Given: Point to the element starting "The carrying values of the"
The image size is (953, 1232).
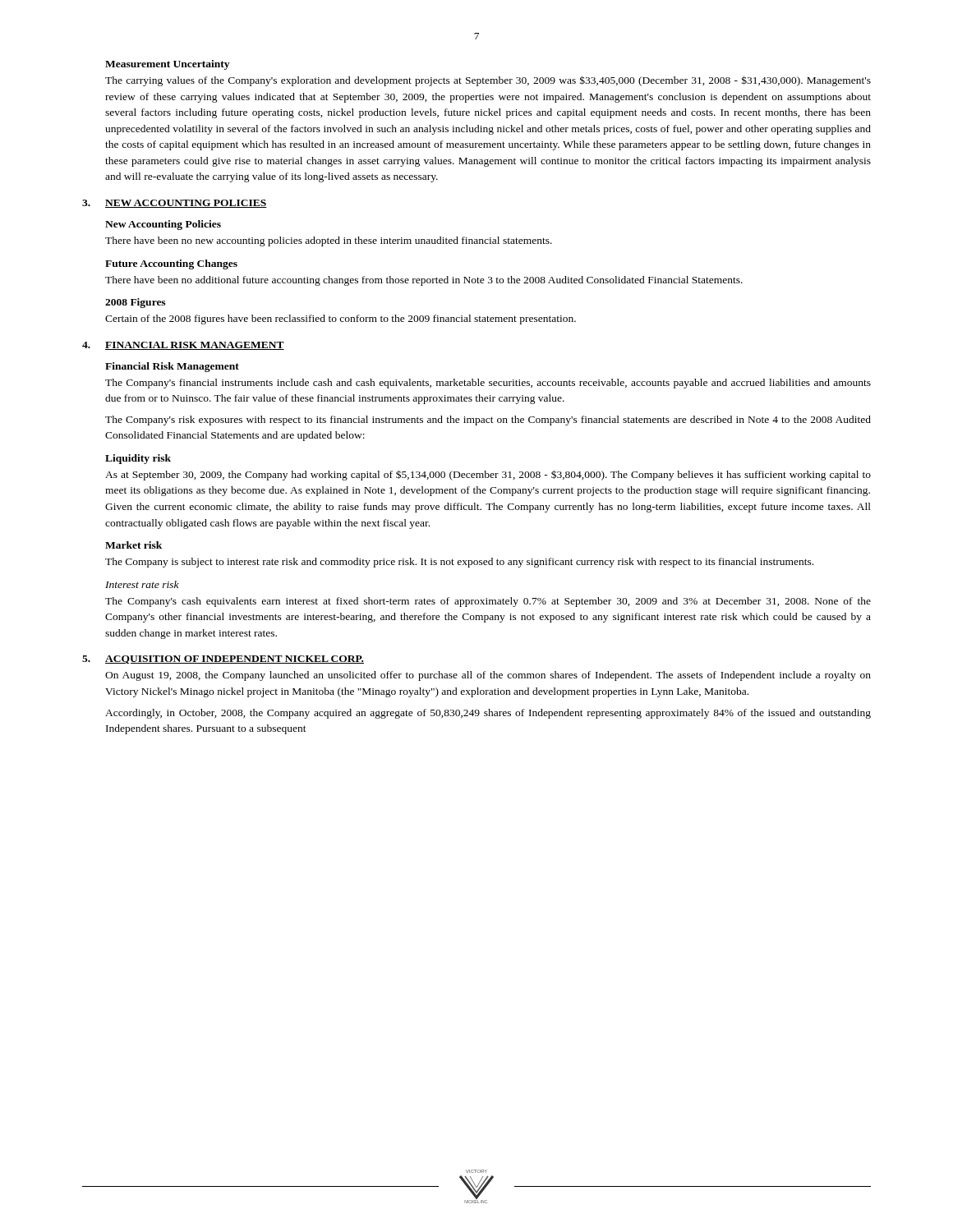Looking at the screenshot, I should (x=488, y=129).
